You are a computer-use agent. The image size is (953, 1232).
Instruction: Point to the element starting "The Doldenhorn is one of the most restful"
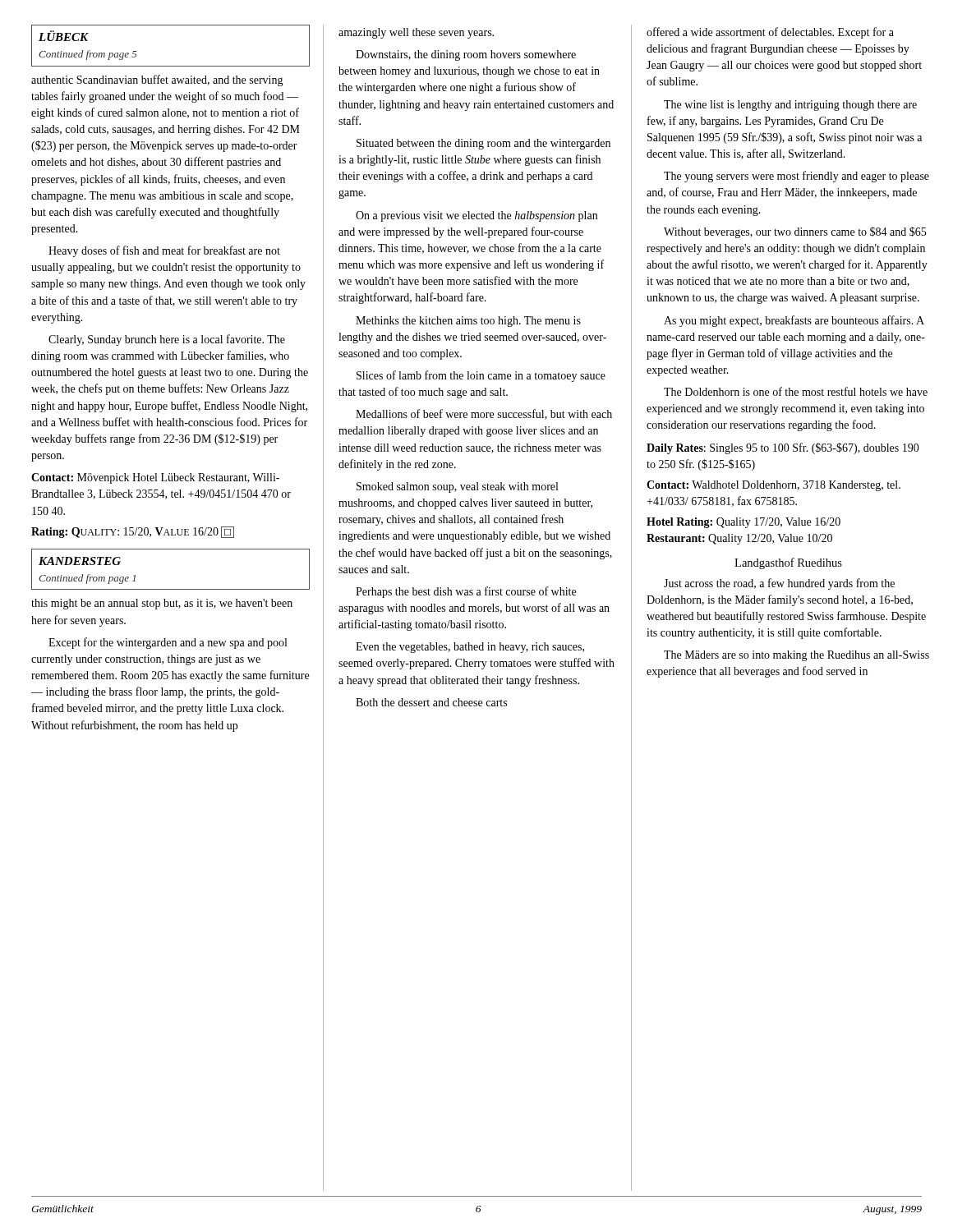[788, 409]
